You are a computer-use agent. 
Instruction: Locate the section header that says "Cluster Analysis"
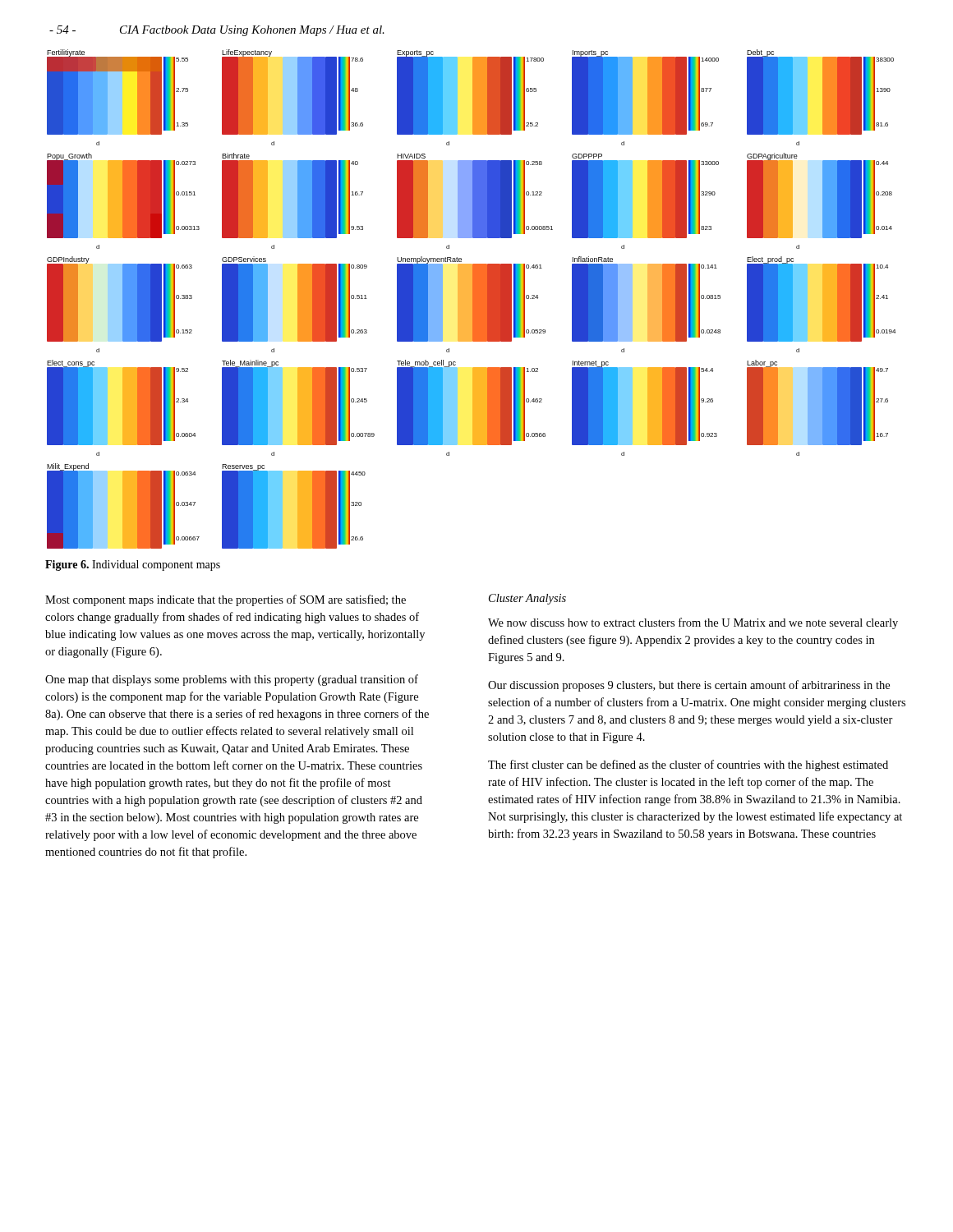527,598
